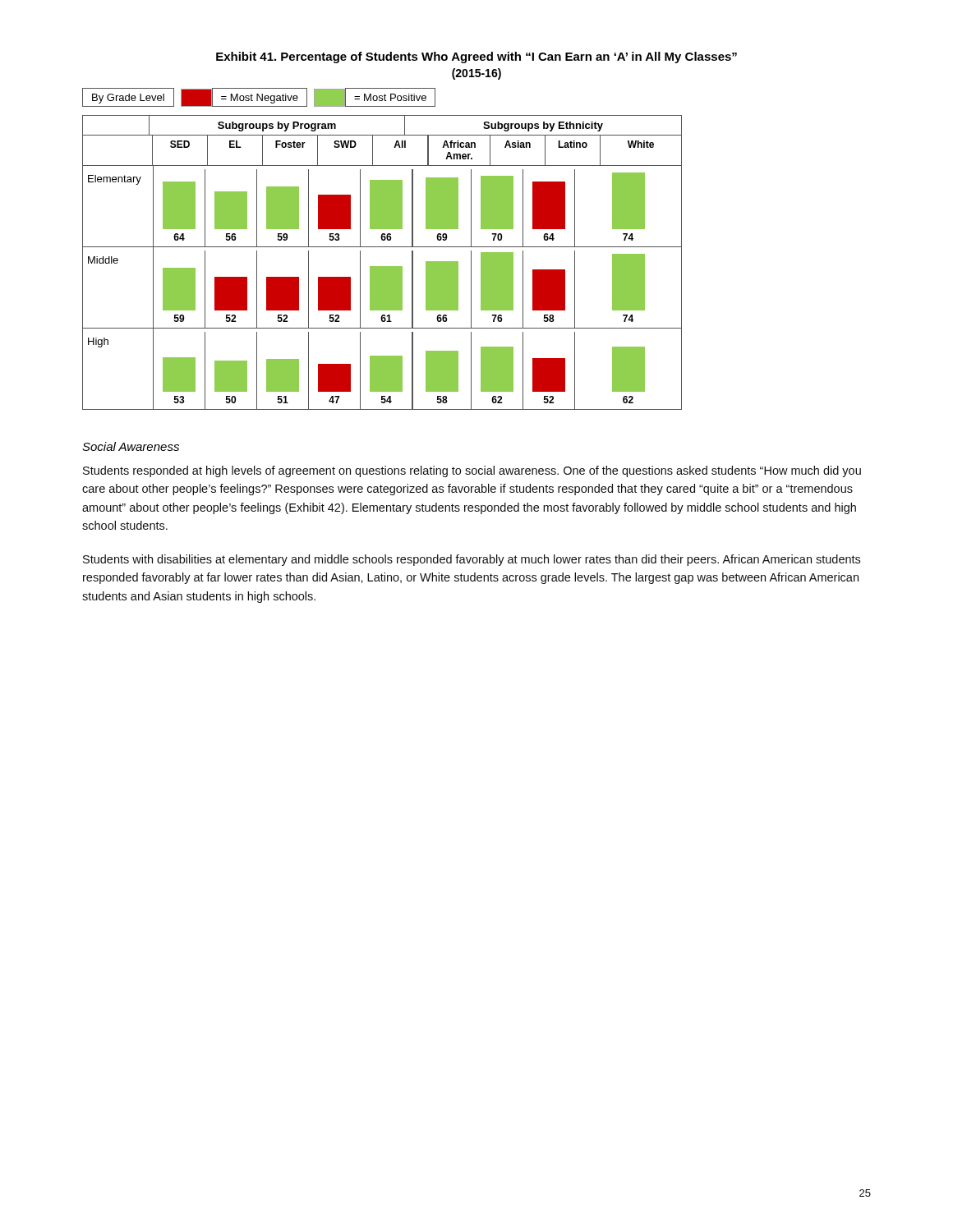The image size is (953, 1232).
Task: Find the title on this page that starts "Exhibit 41. Percentage of"
Action: (476, 56)
